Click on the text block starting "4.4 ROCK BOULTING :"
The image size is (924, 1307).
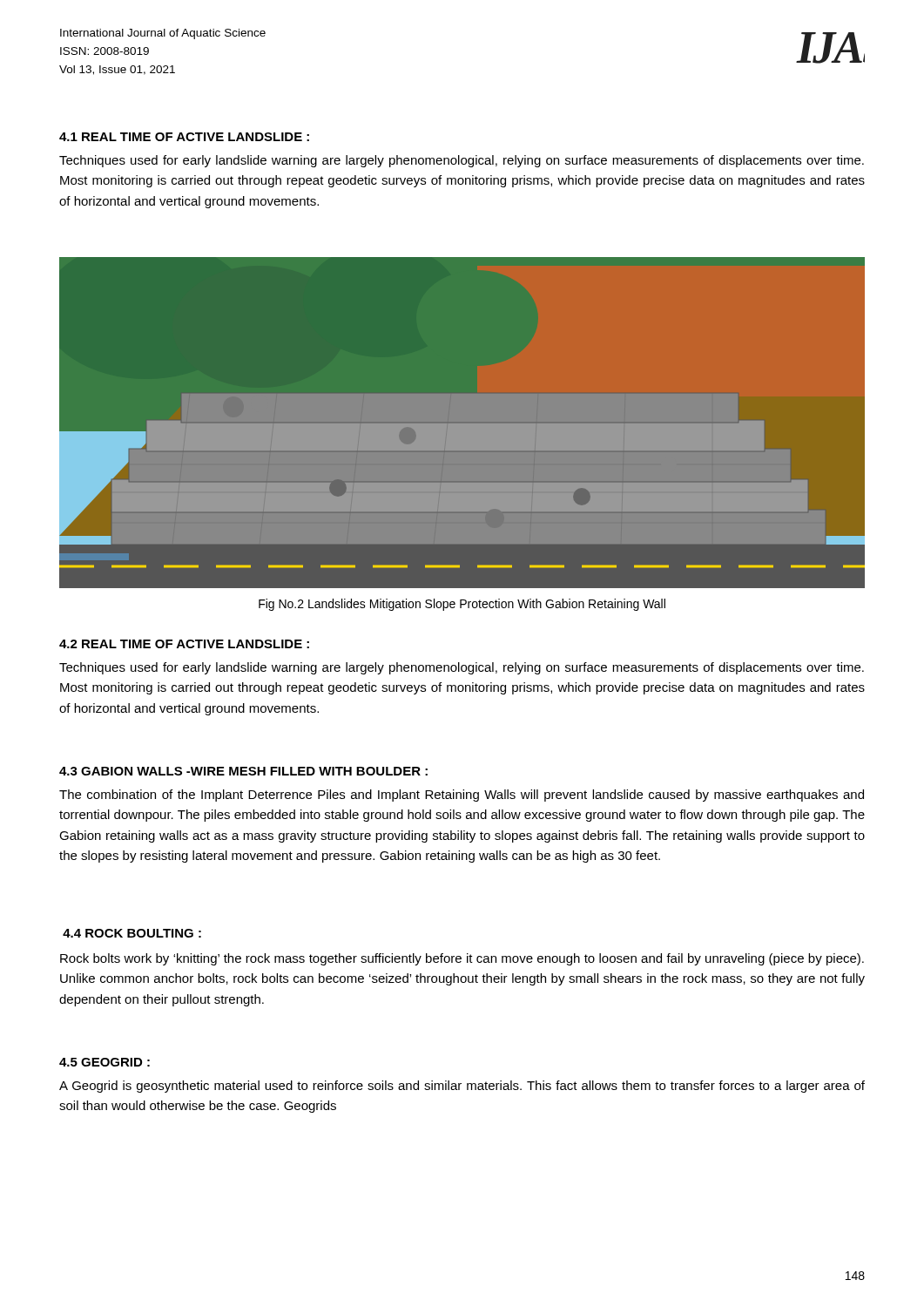coord(131,933)
